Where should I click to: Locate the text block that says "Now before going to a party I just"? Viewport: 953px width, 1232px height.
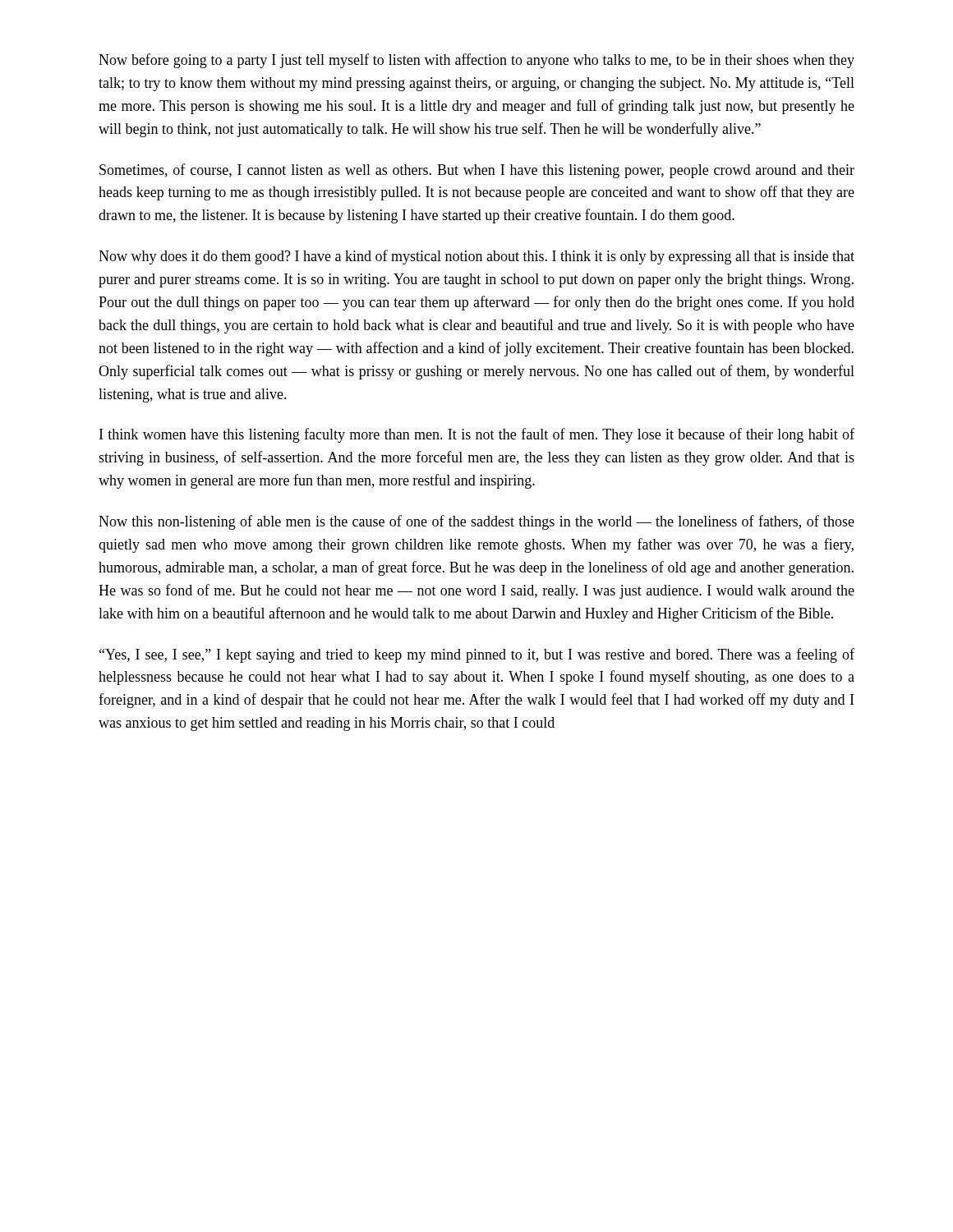[476, 94]
